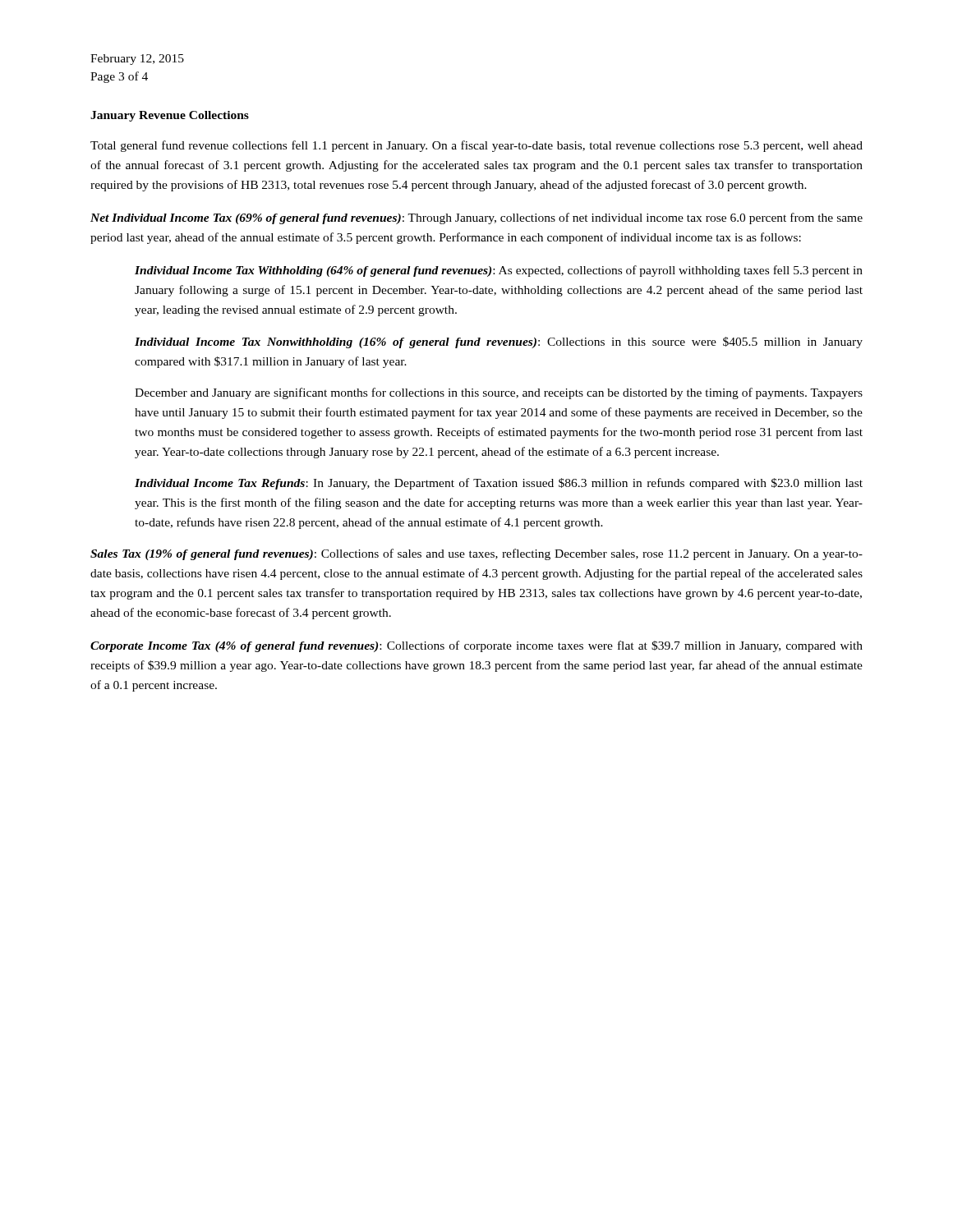Click the passage that begins "December and January are significant"
This screenshot has height=1232, width=953.
pyautogui.click(x=499, y=421)
